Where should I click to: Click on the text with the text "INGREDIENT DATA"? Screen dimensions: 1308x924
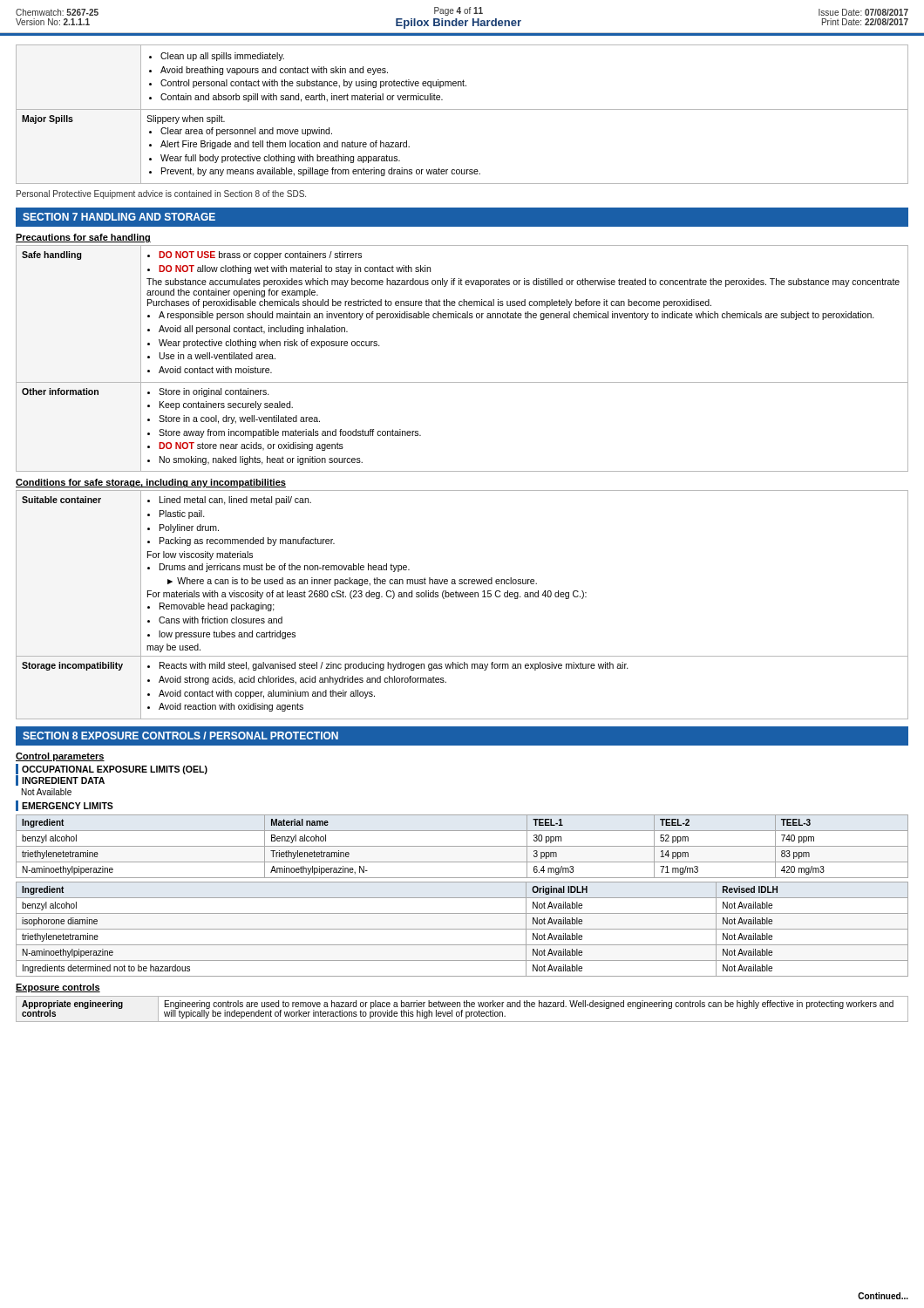click(x=60, y=780)
